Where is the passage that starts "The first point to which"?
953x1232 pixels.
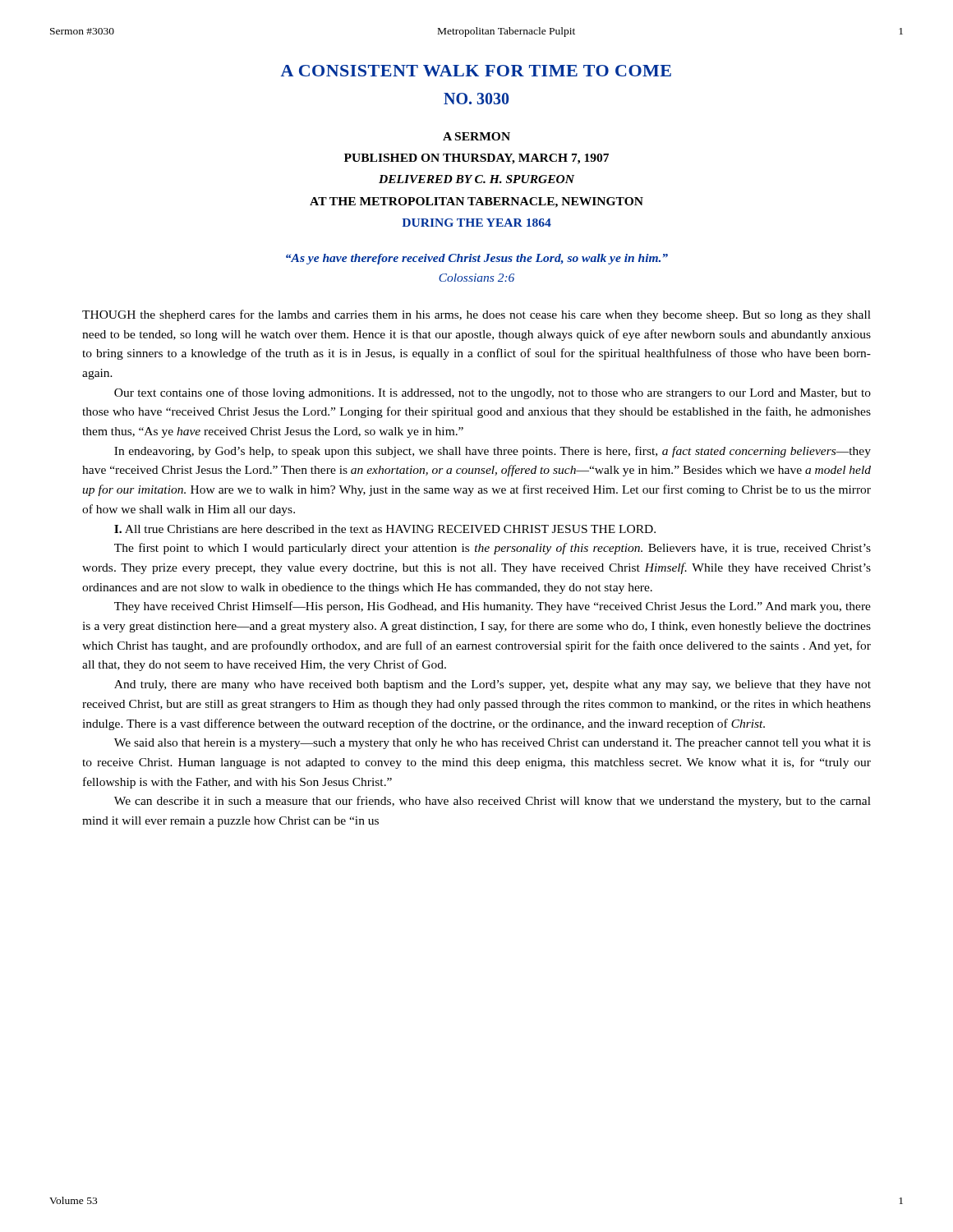point(476,567)
